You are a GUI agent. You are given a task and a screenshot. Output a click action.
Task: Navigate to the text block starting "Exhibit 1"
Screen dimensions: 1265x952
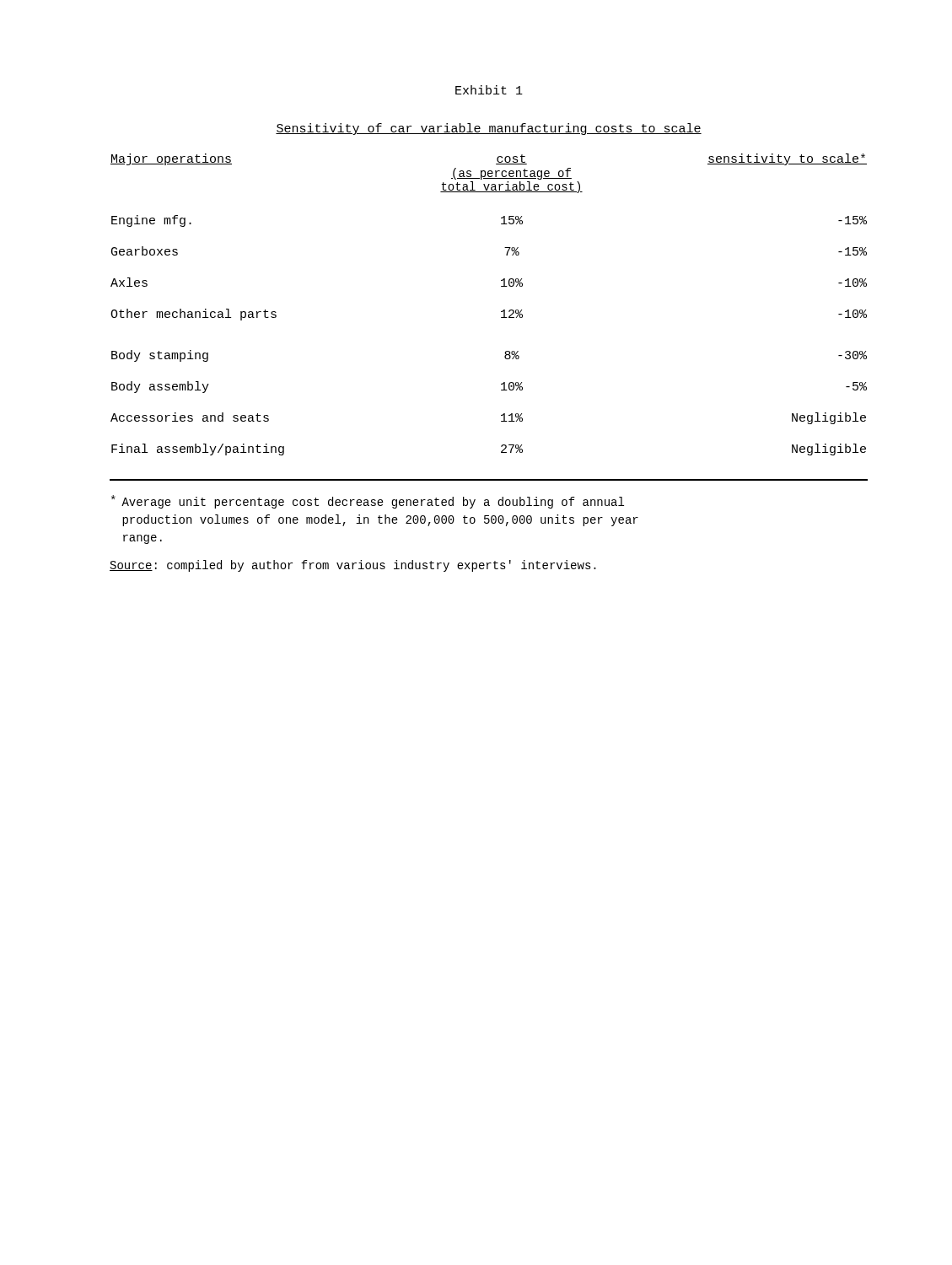pos(489,92)
